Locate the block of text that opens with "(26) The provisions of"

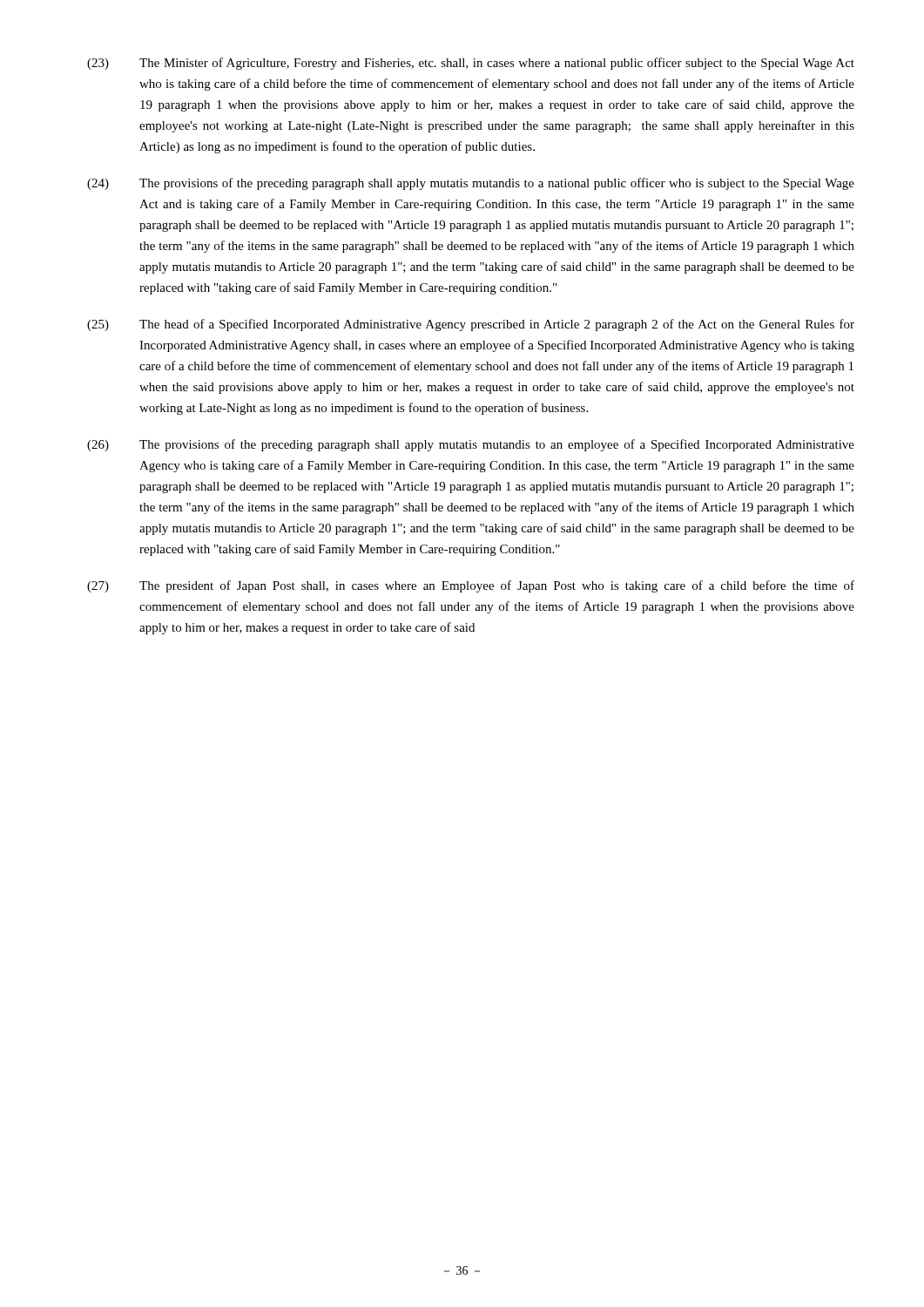[x=471, y=497]
